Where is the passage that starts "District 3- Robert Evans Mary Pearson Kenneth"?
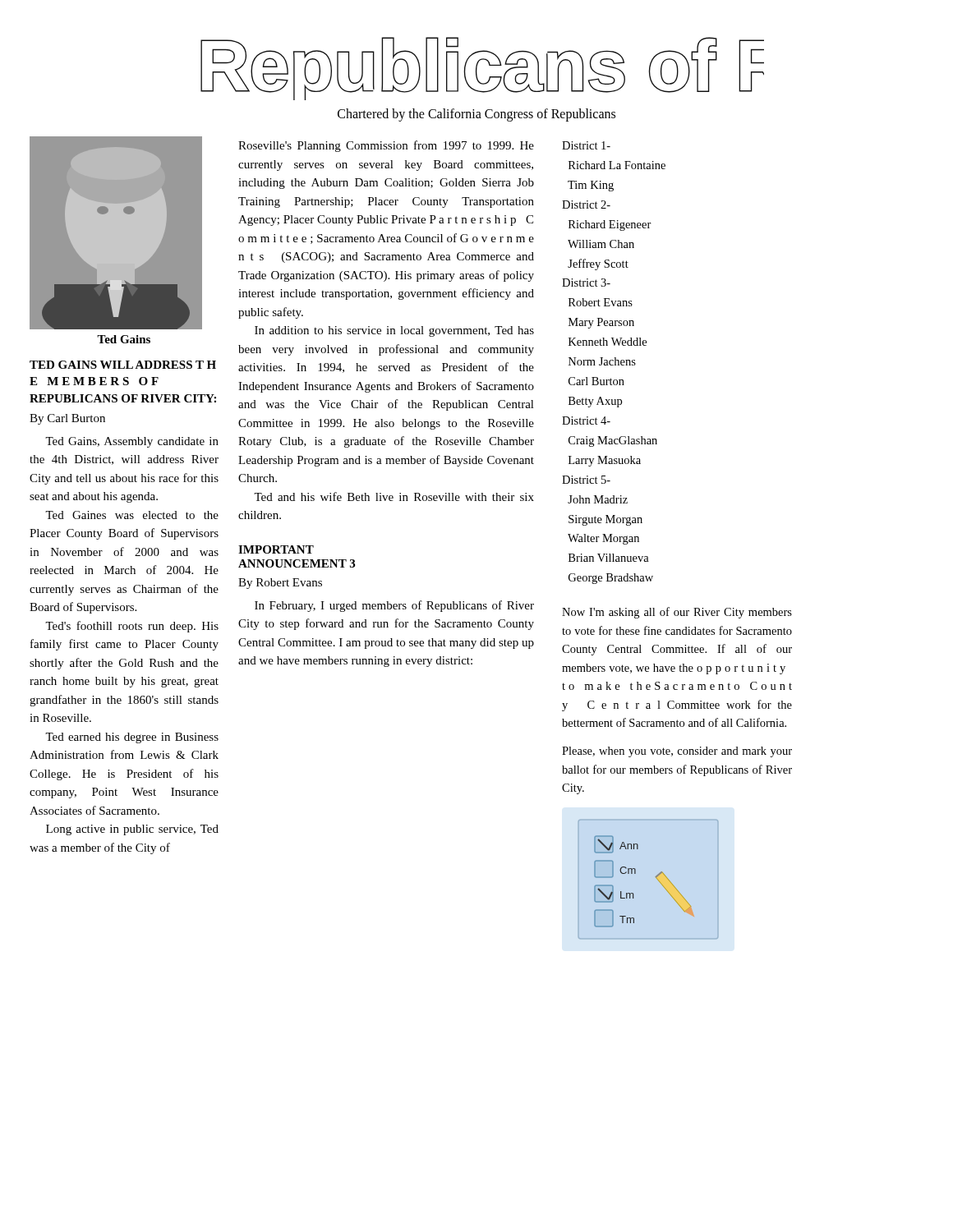This screenshot has height=1232, width=953. click(x=605, y=342)
